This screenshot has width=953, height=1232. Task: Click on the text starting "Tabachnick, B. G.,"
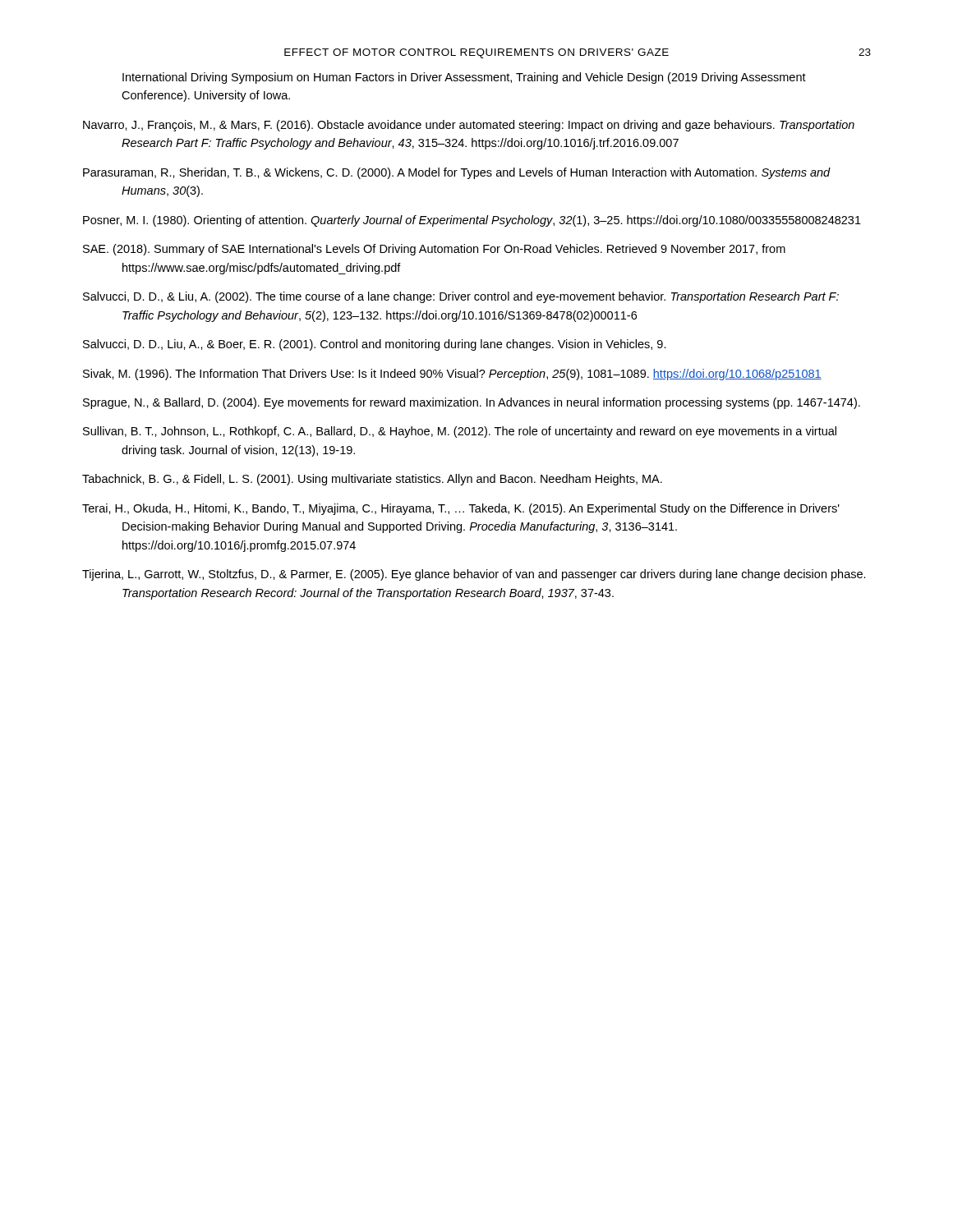click(372, 479)
